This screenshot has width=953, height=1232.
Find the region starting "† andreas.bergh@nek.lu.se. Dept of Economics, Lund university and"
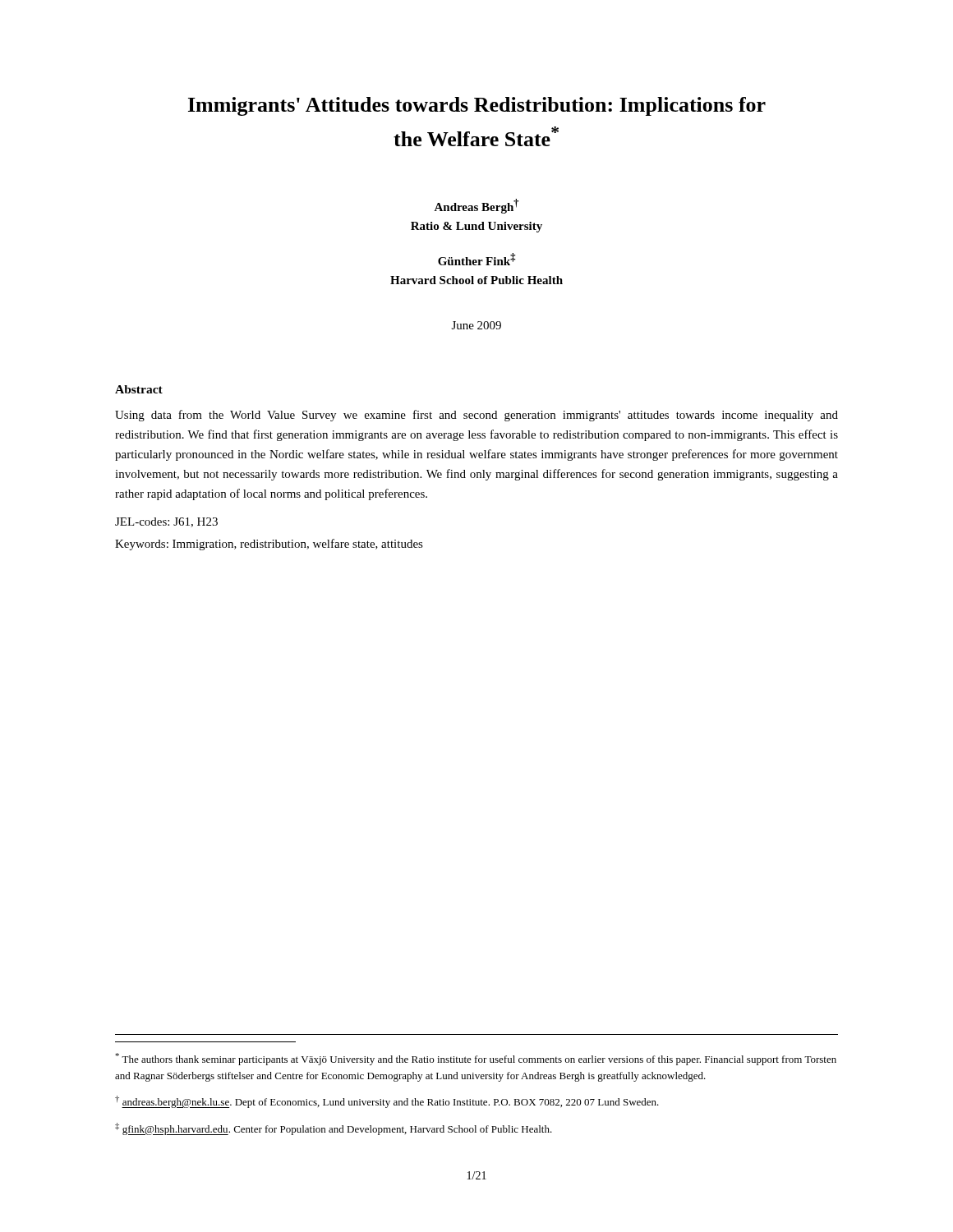[x=387, y=1101]
